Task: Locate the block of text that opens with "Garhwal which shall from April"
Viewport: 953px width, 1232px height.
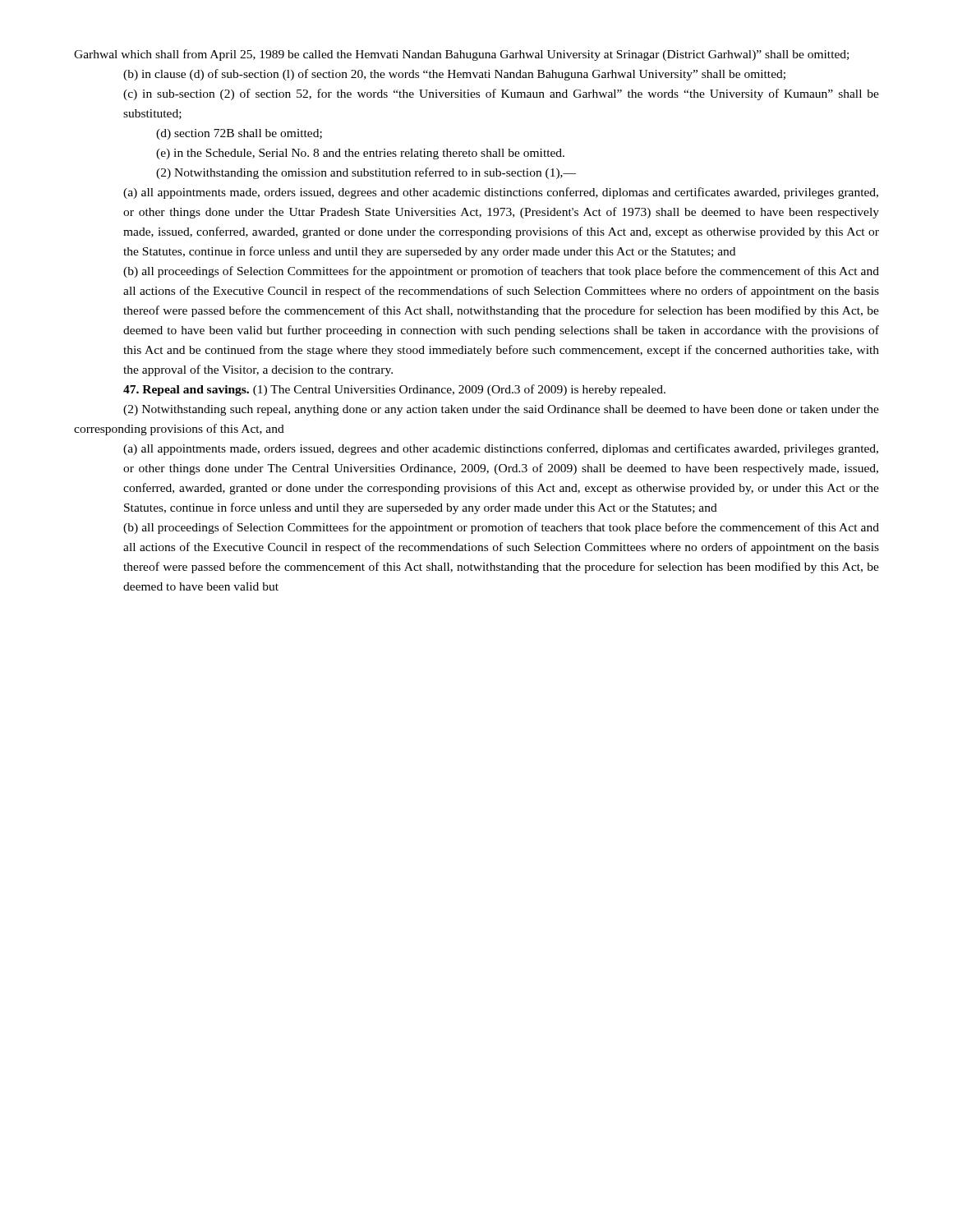Action: pos(476,54)
